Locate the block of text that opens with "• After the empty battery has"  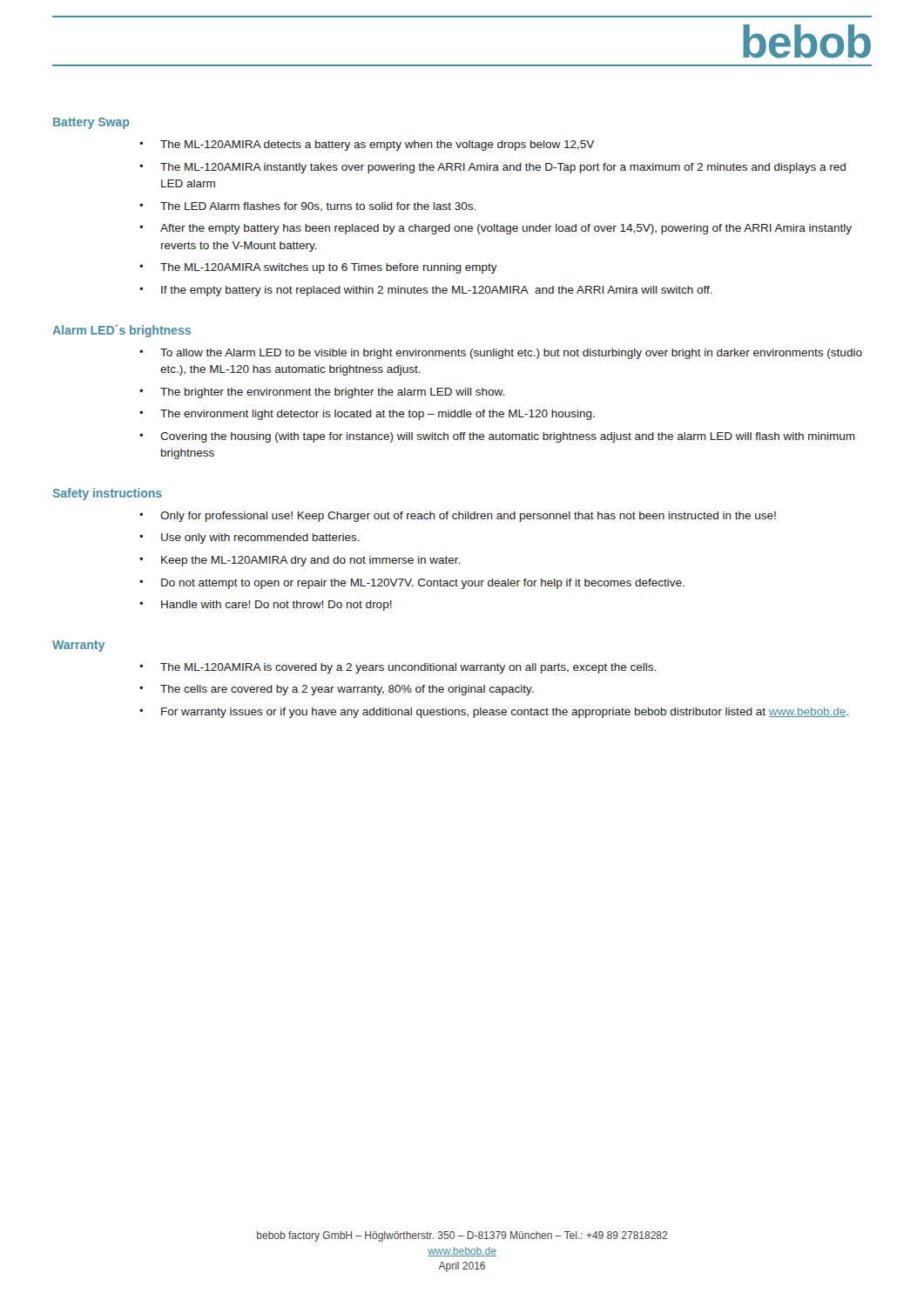506,237
